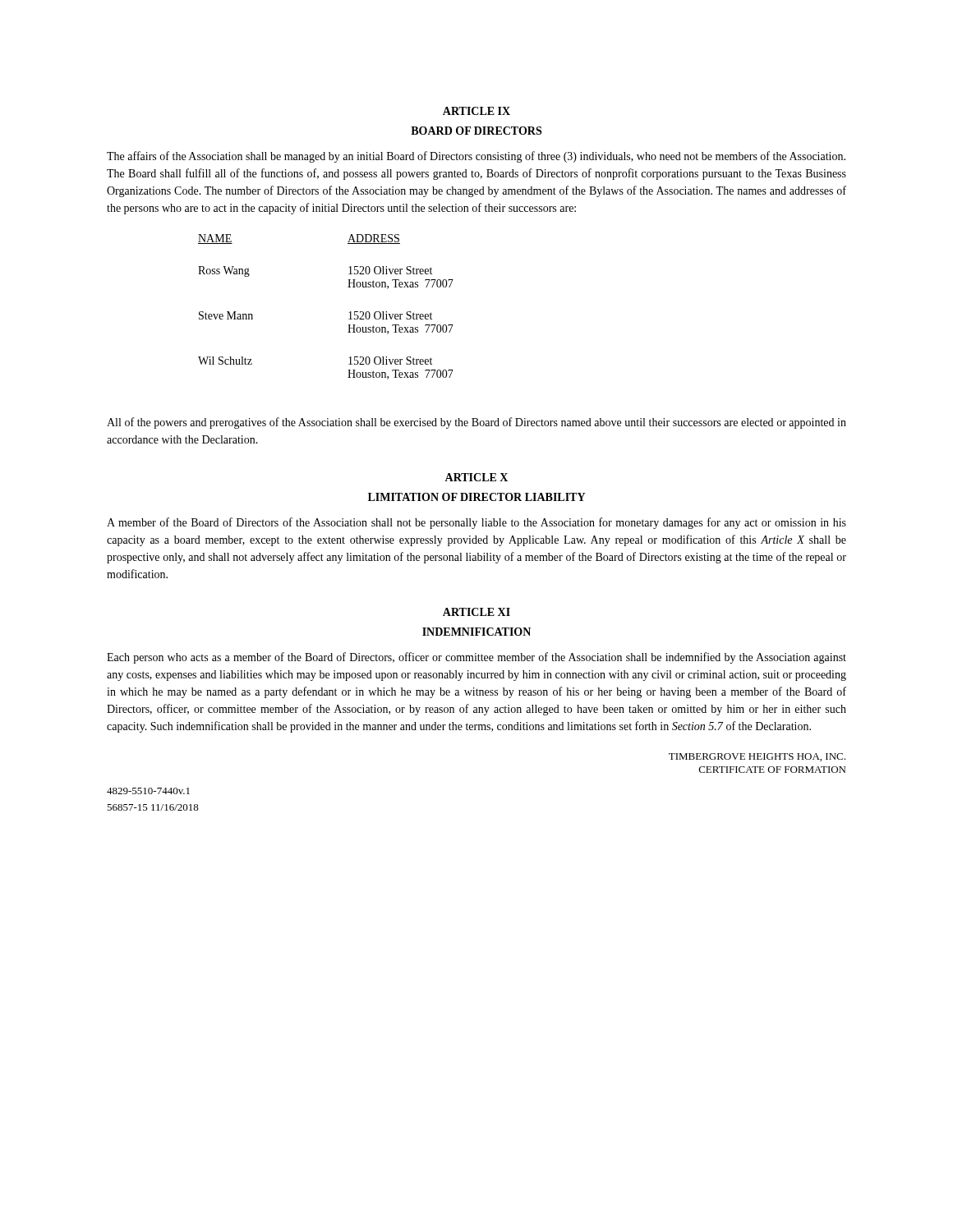
Task: Point to "ARTICLE XI"
Action: coord(476,612)
